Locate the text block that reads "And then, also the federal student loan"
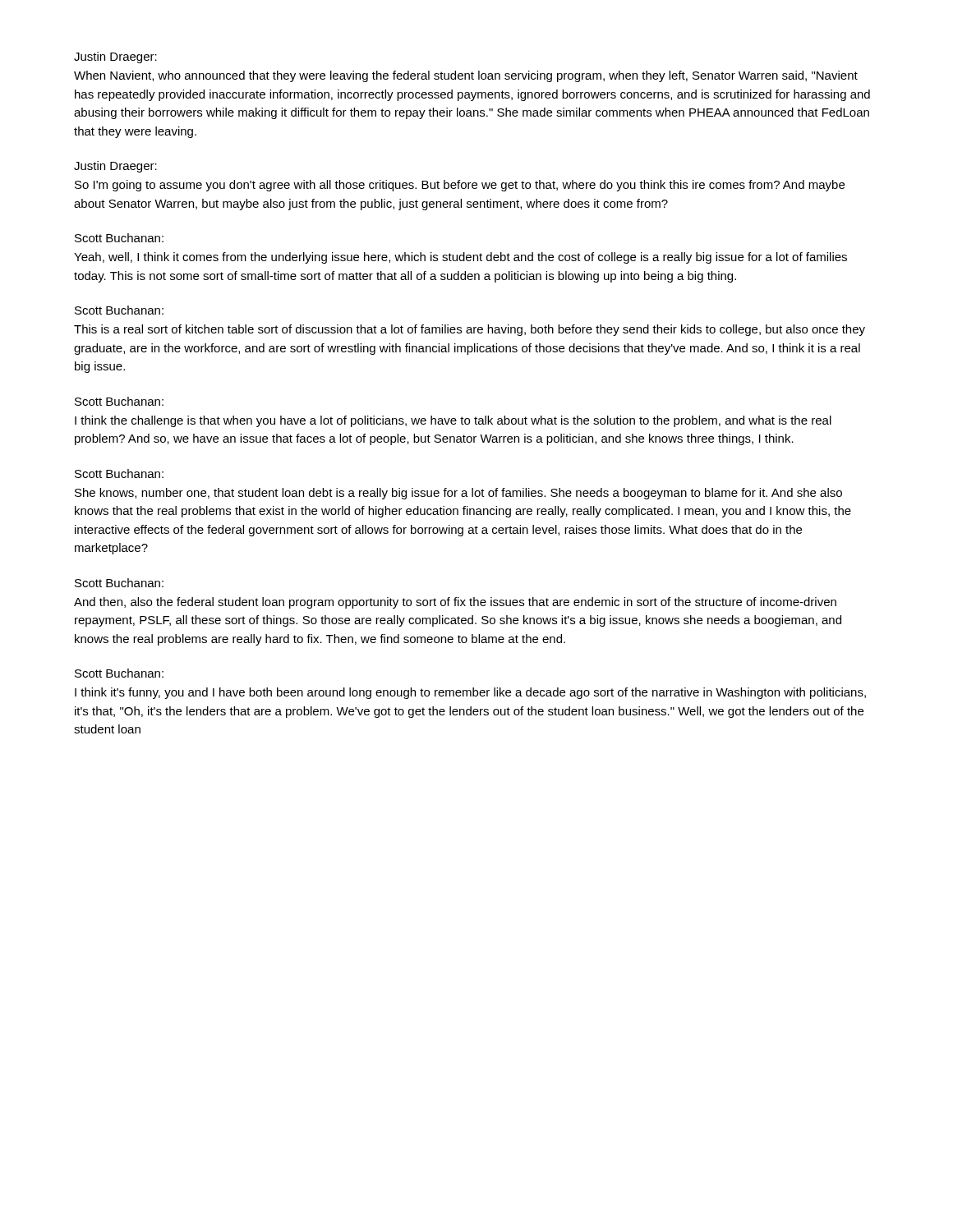Viewport: 953px width, 1232px height. [476, 620]
